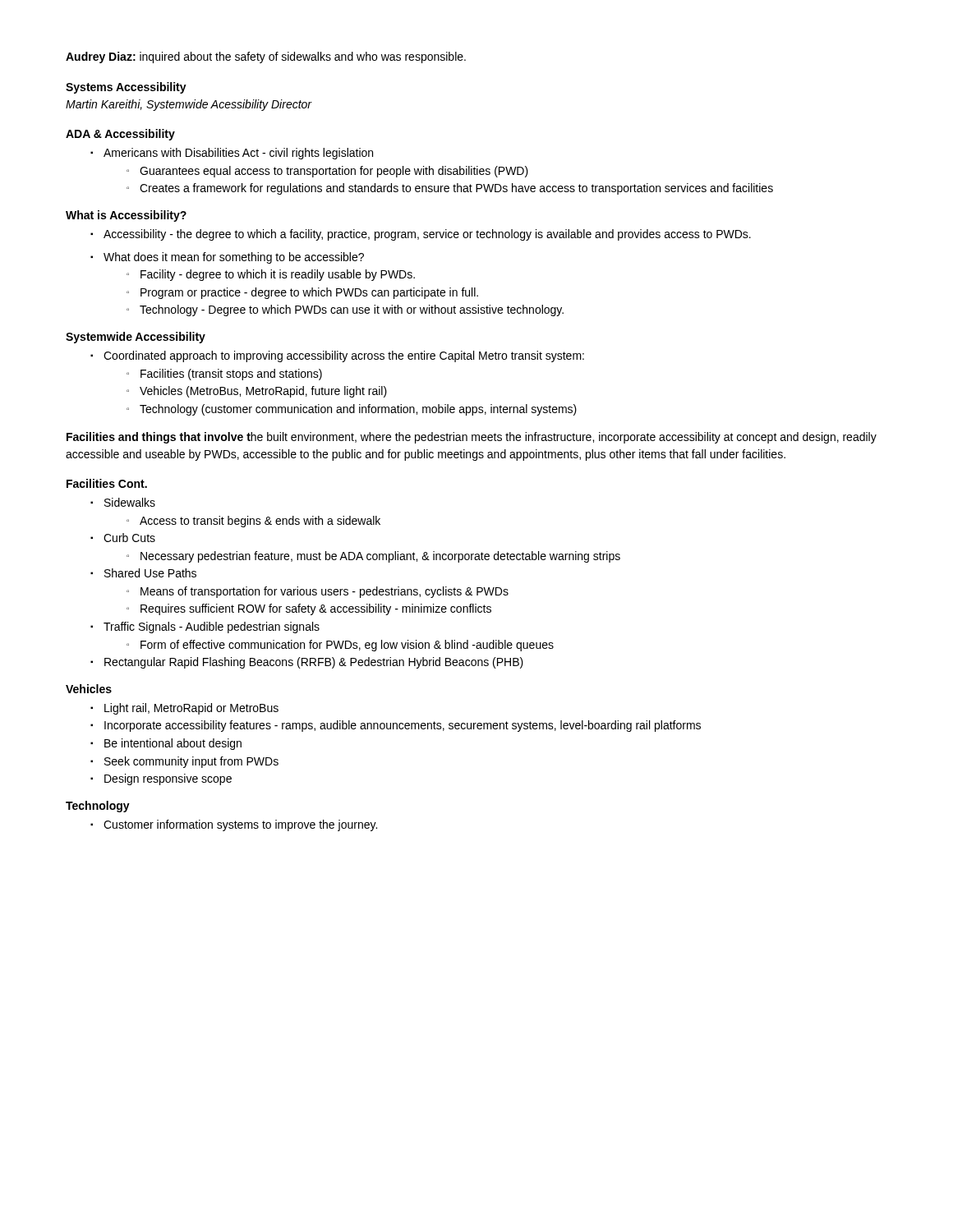Click the passage that begins "Form of effective communication for PWDs, eg low"
Image resolution: width=953 pixels, height=1232 pixels.
(347, 644)
